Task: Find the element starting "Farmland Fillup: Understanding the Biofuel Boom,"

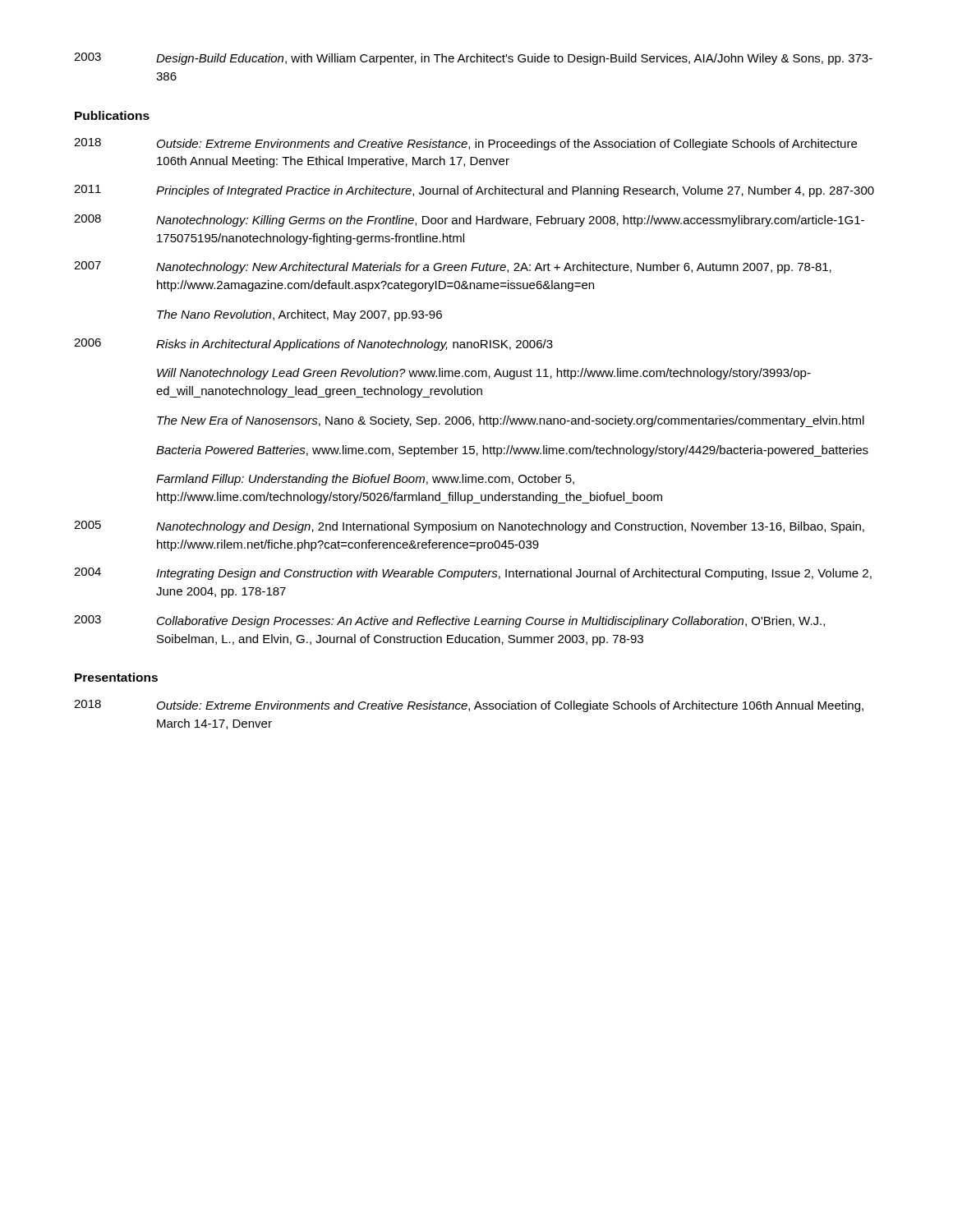Action: click(518, 488)
